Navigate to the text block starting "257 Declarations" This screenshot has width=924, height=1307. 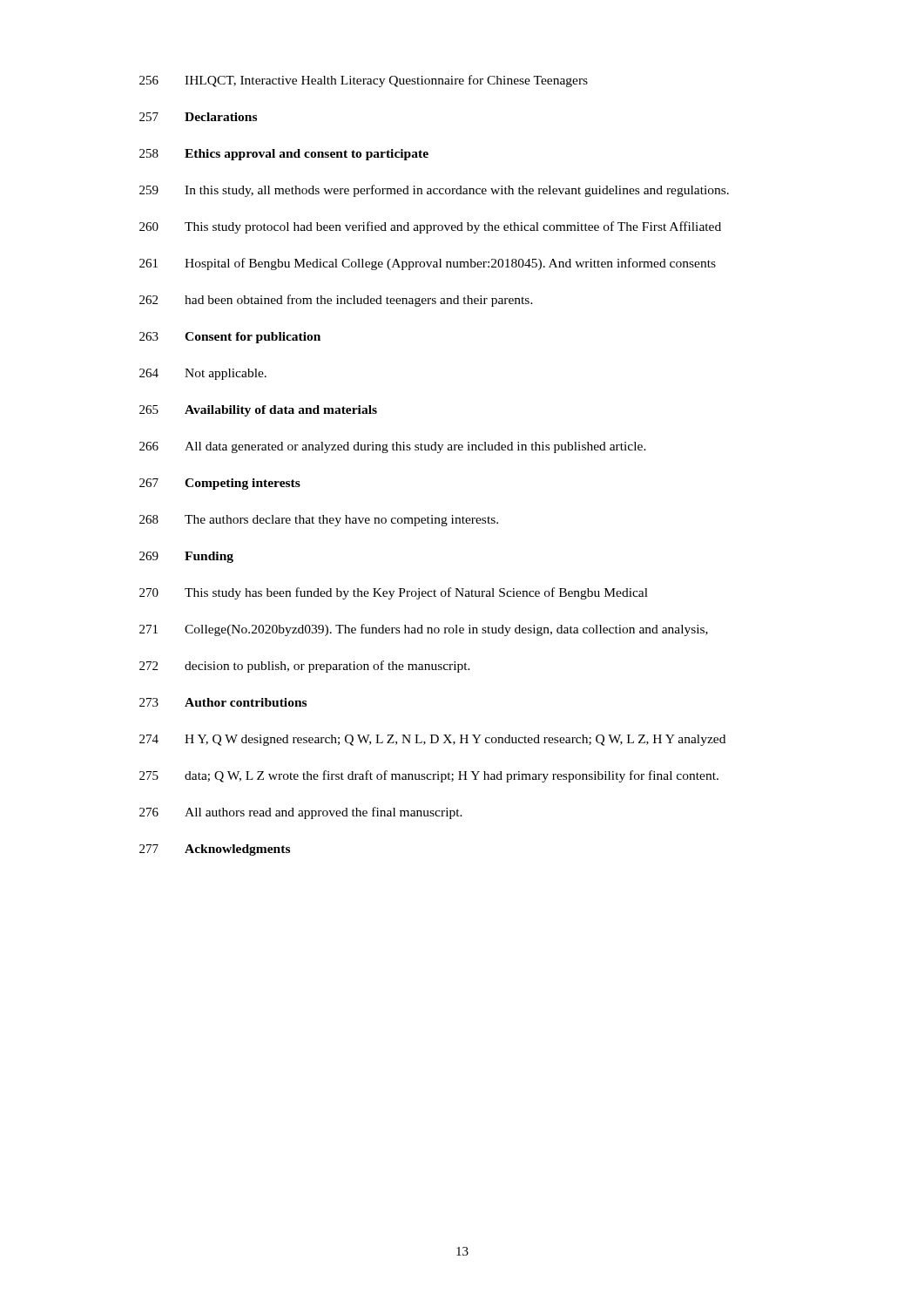198,117
